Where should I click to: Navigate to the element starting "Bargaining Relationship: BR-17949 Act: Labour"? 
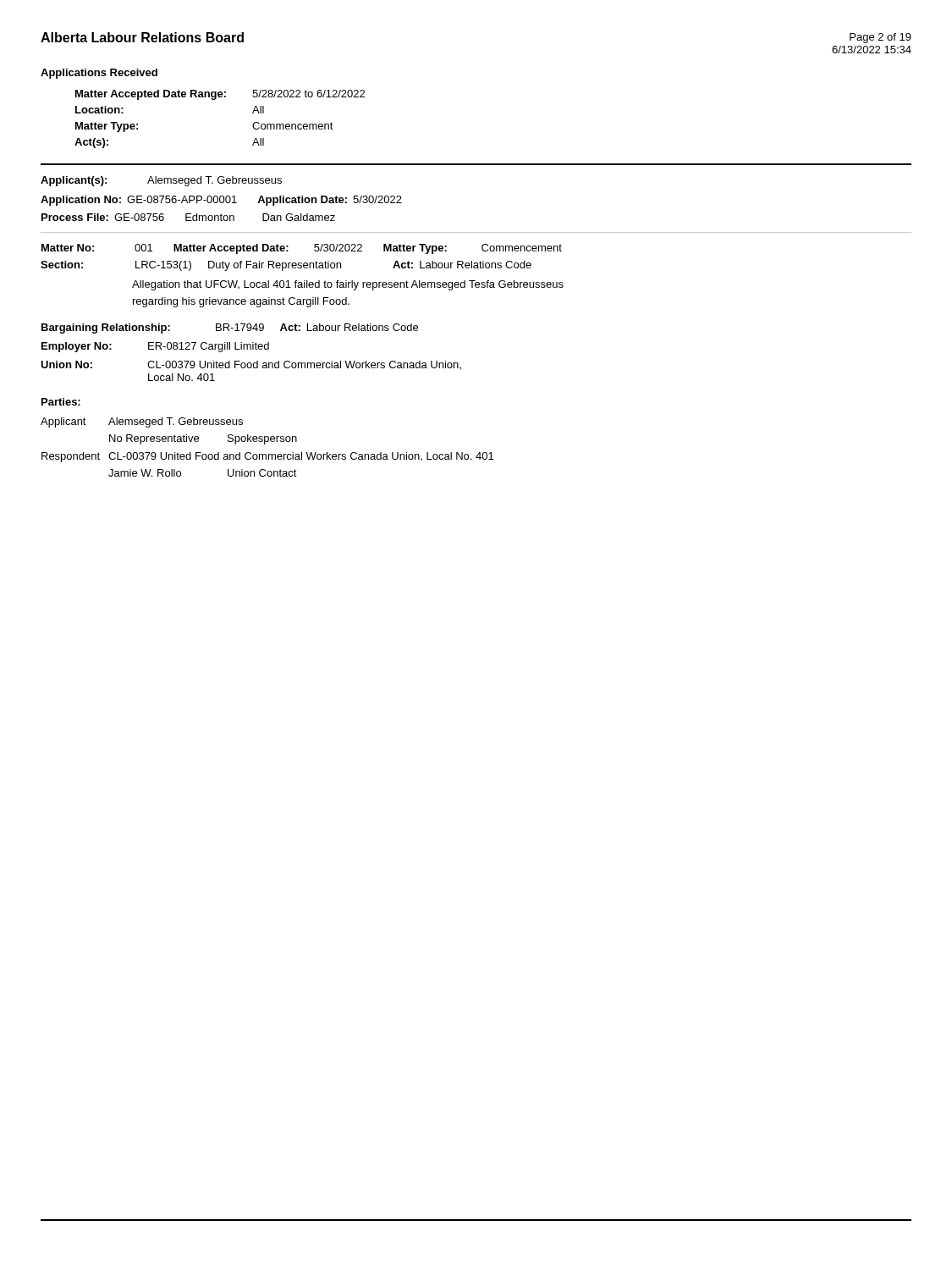[x=230, y=327]
